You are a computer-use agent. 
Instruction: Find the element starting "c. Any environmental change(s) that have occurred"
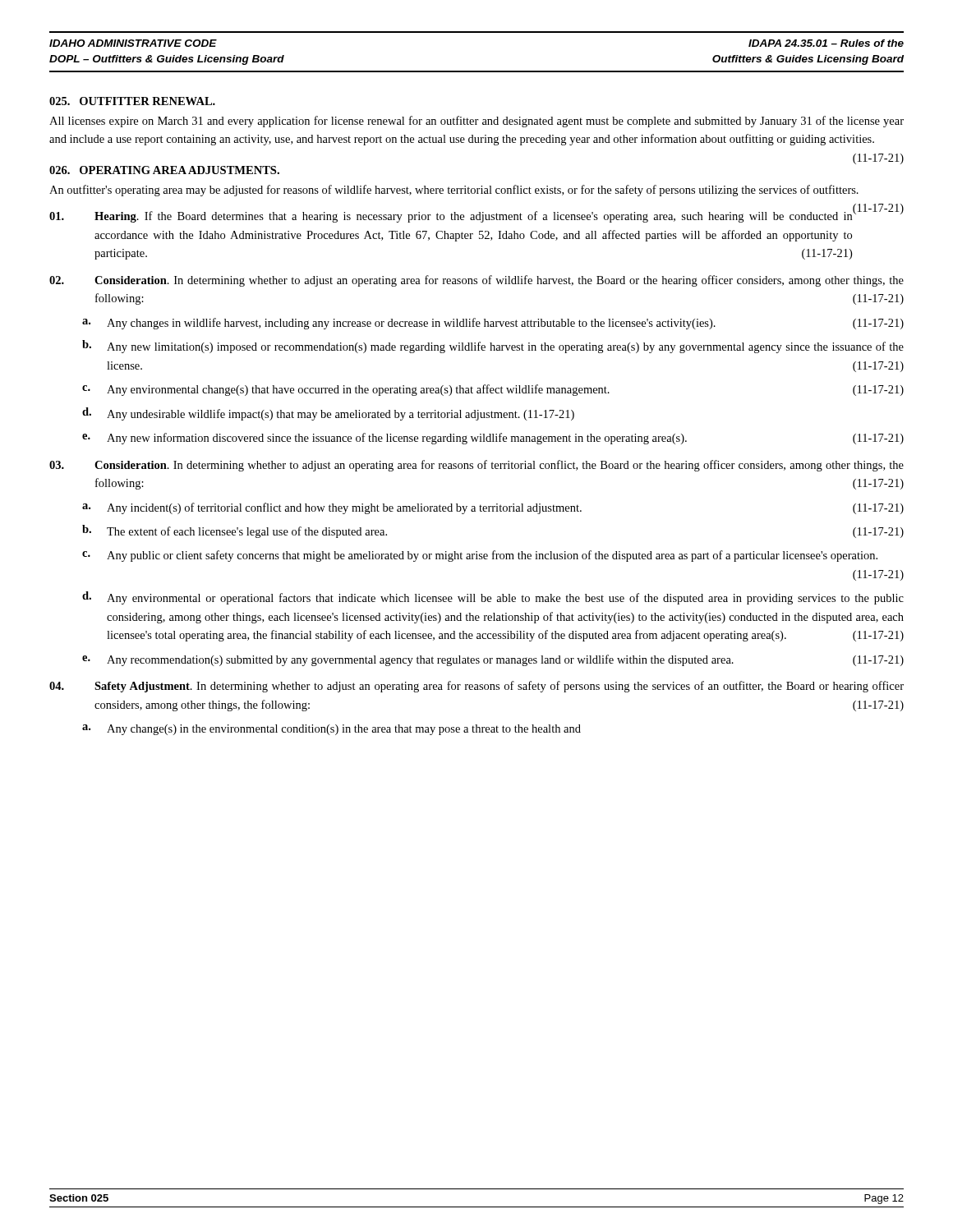(x=493, y=390)
